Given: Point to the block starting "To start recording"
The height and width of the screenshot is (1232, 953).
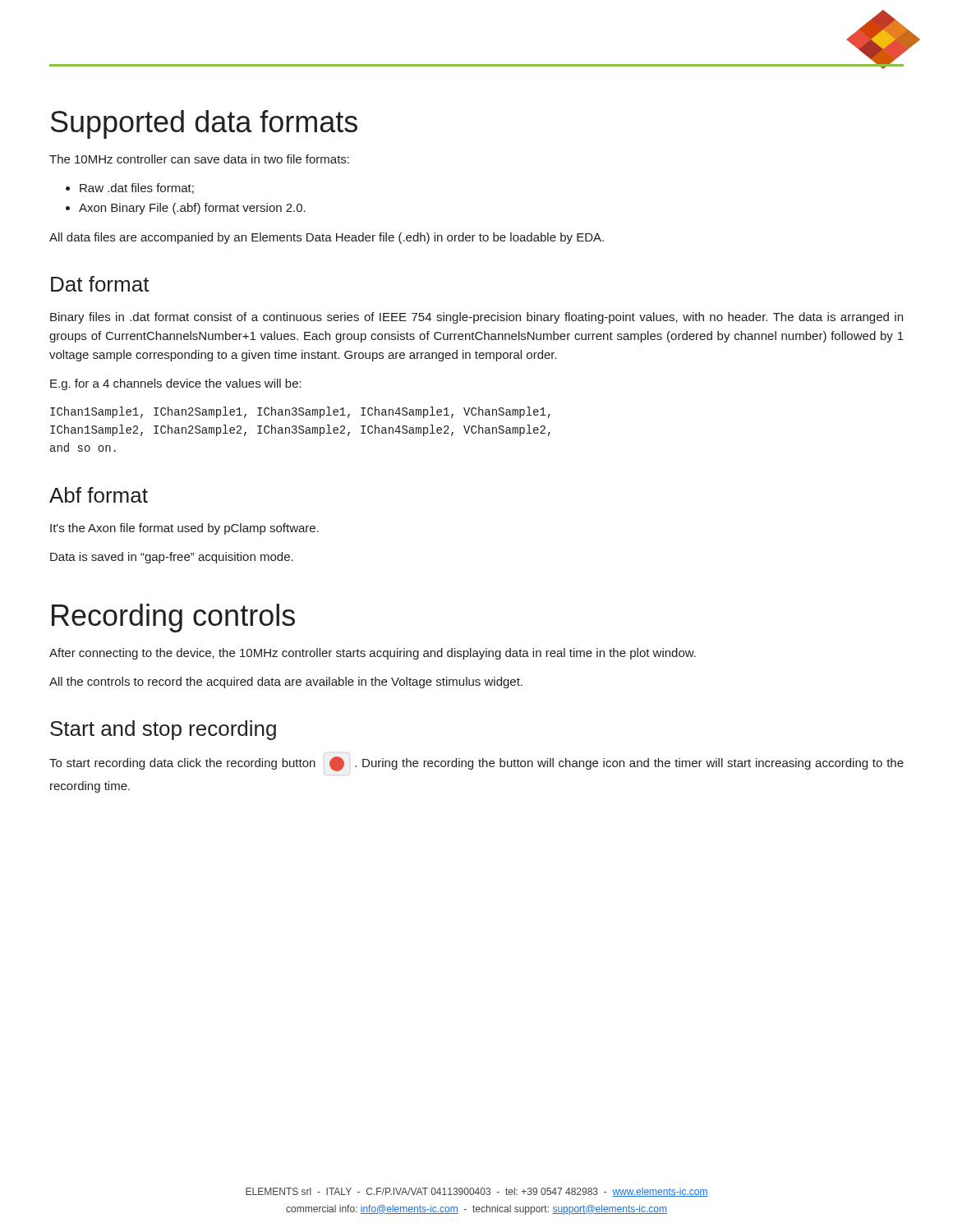Looking at the screenshot, I should [476, 773].
